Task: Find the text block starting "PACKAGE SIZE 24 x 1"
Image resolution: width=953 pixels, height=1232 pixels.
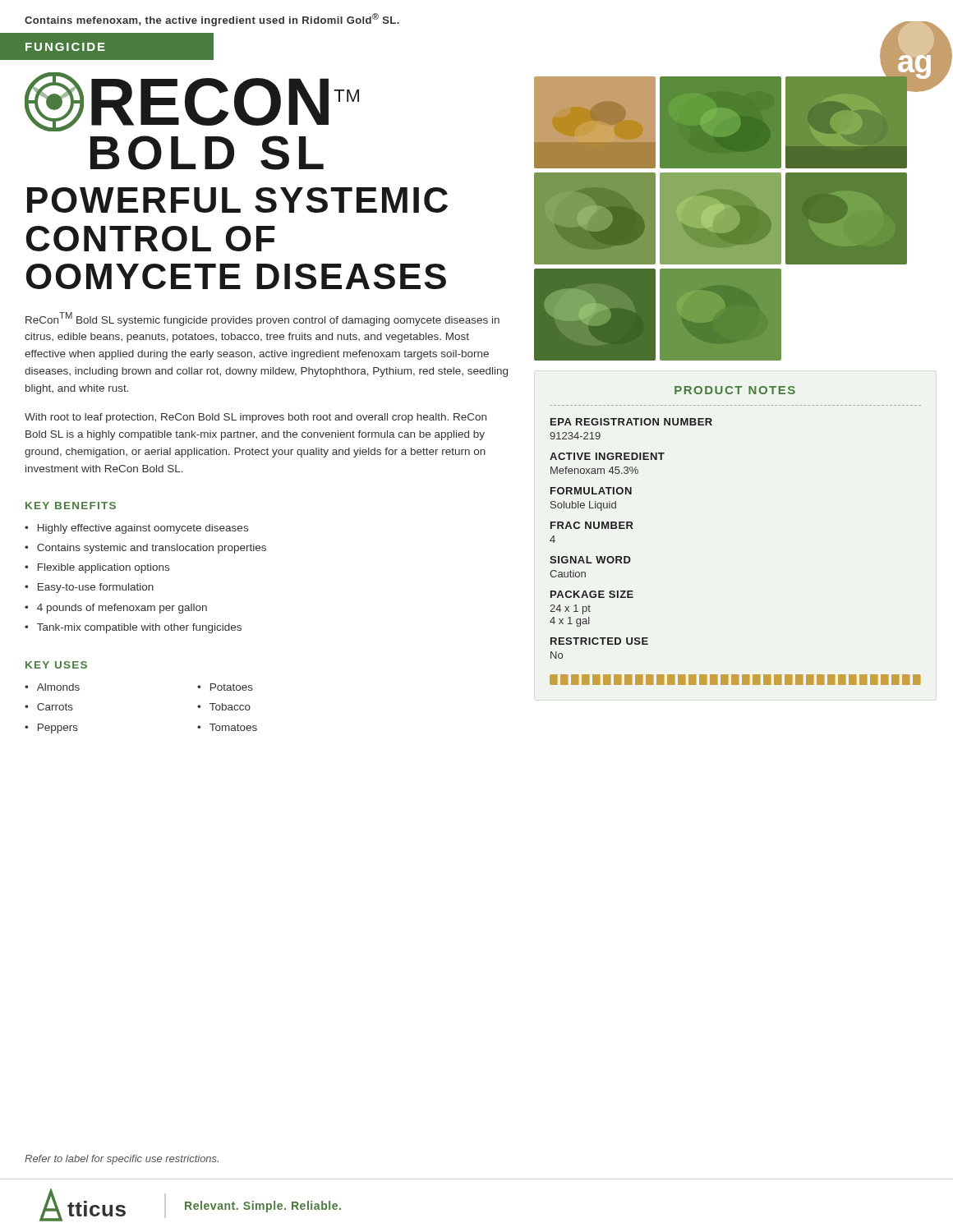Action: click(592, 594)
